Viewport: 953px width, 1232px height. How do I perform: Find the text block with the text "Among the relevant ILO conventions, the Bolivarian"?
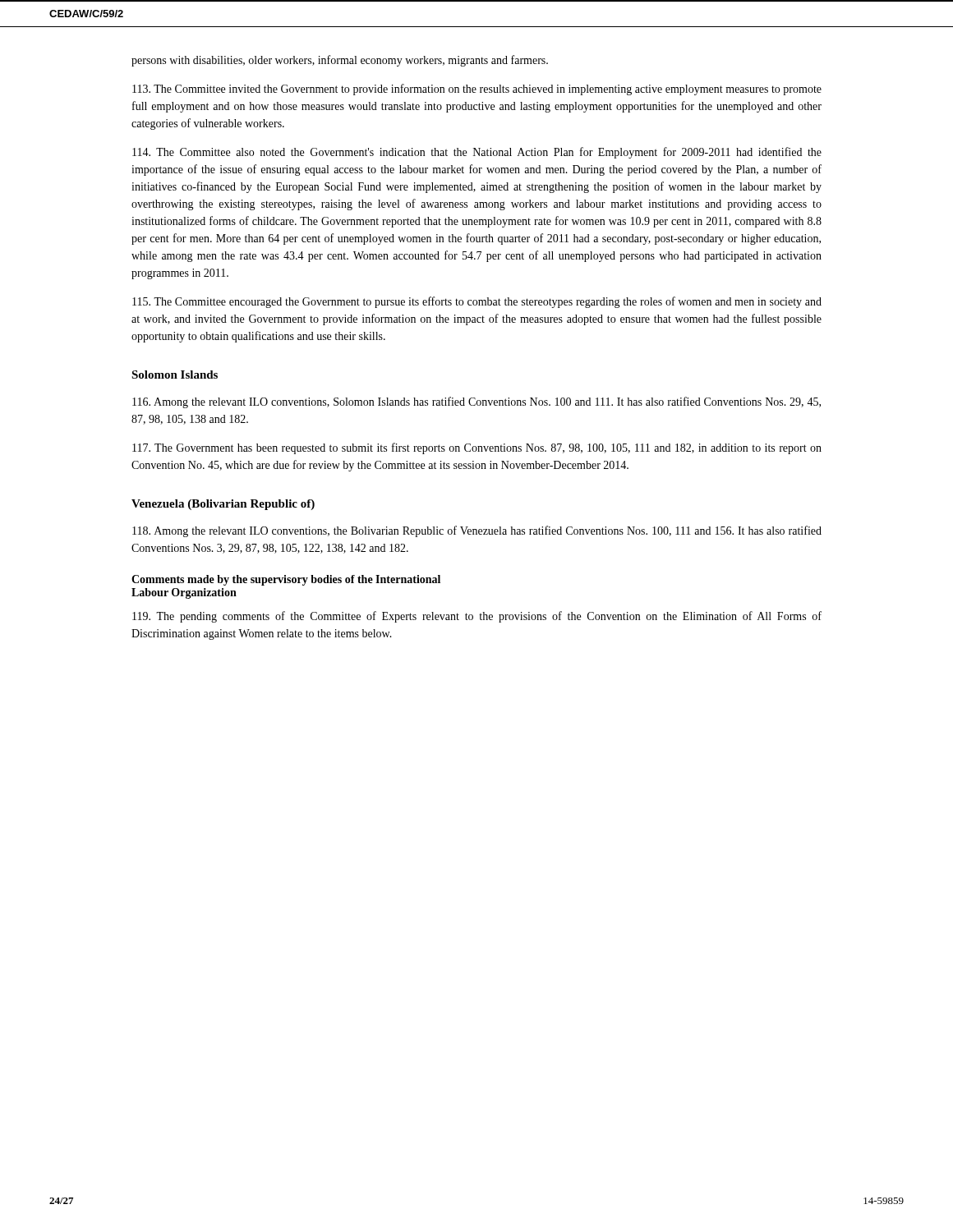[476, 540]
